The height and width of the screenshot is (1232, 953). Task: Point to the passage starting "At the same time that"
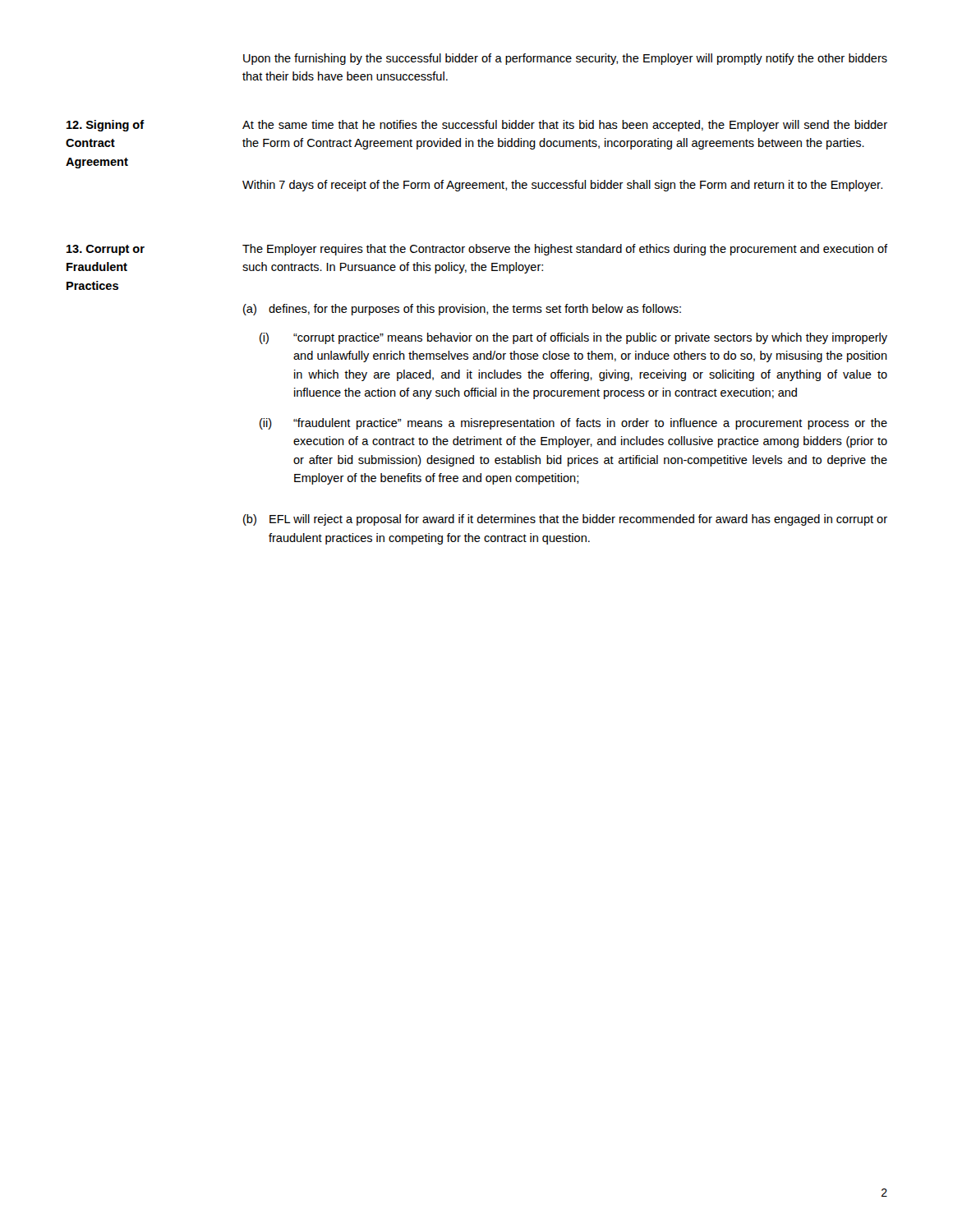pyautogui.click(x=565, y=134)
